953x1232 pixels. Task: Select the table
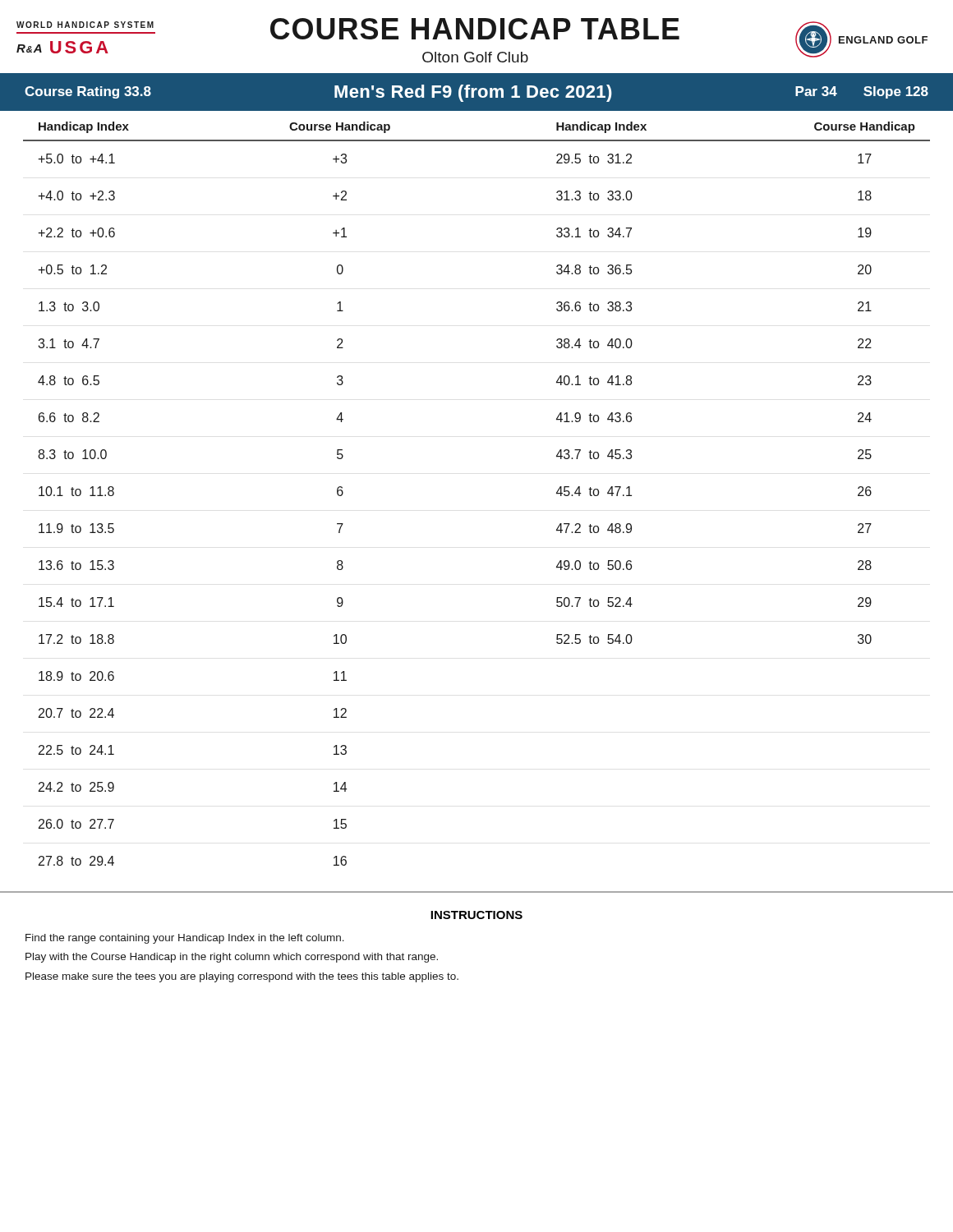coord(476,495)
